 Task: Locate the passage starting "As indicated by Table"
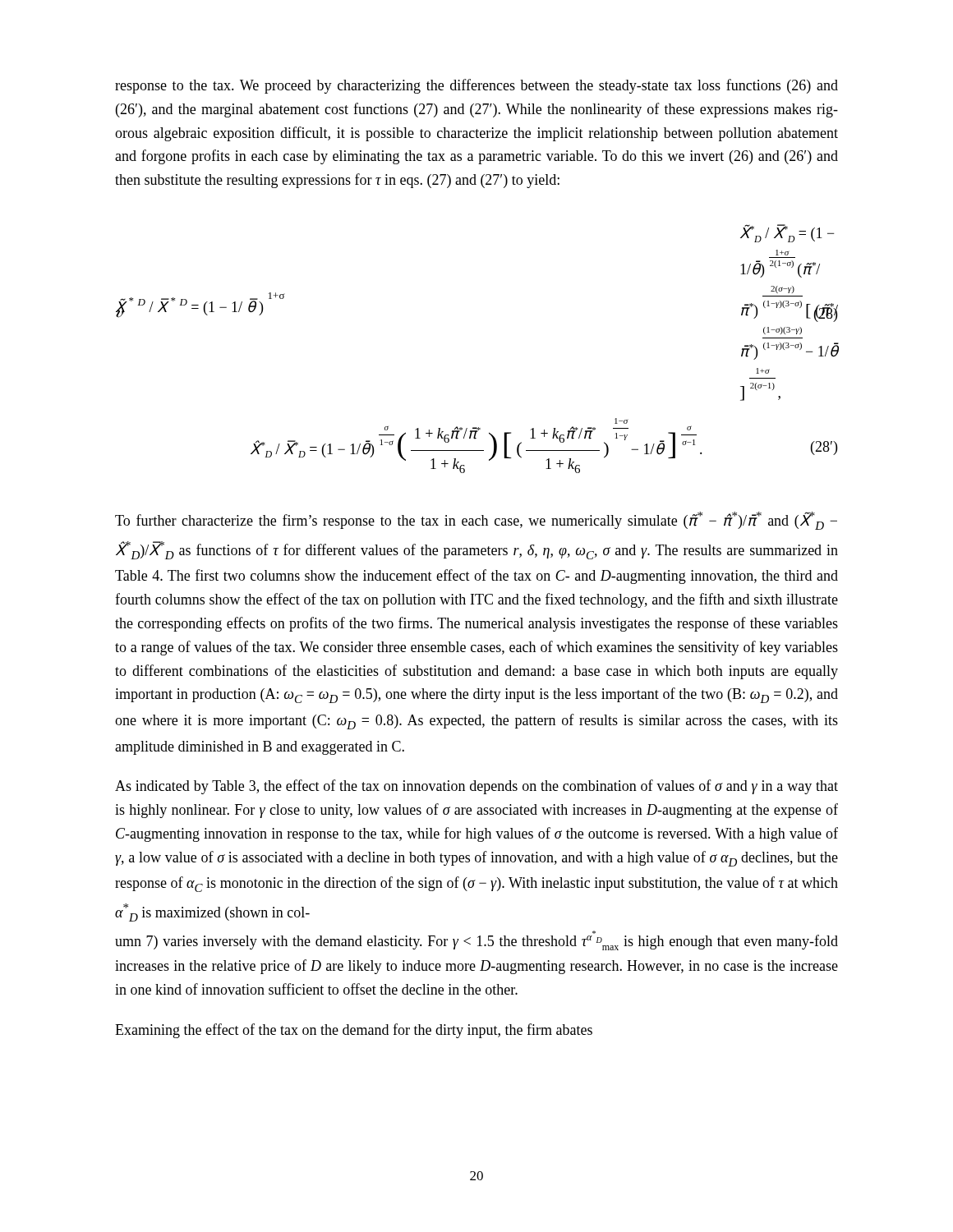(x=476, y=888)
